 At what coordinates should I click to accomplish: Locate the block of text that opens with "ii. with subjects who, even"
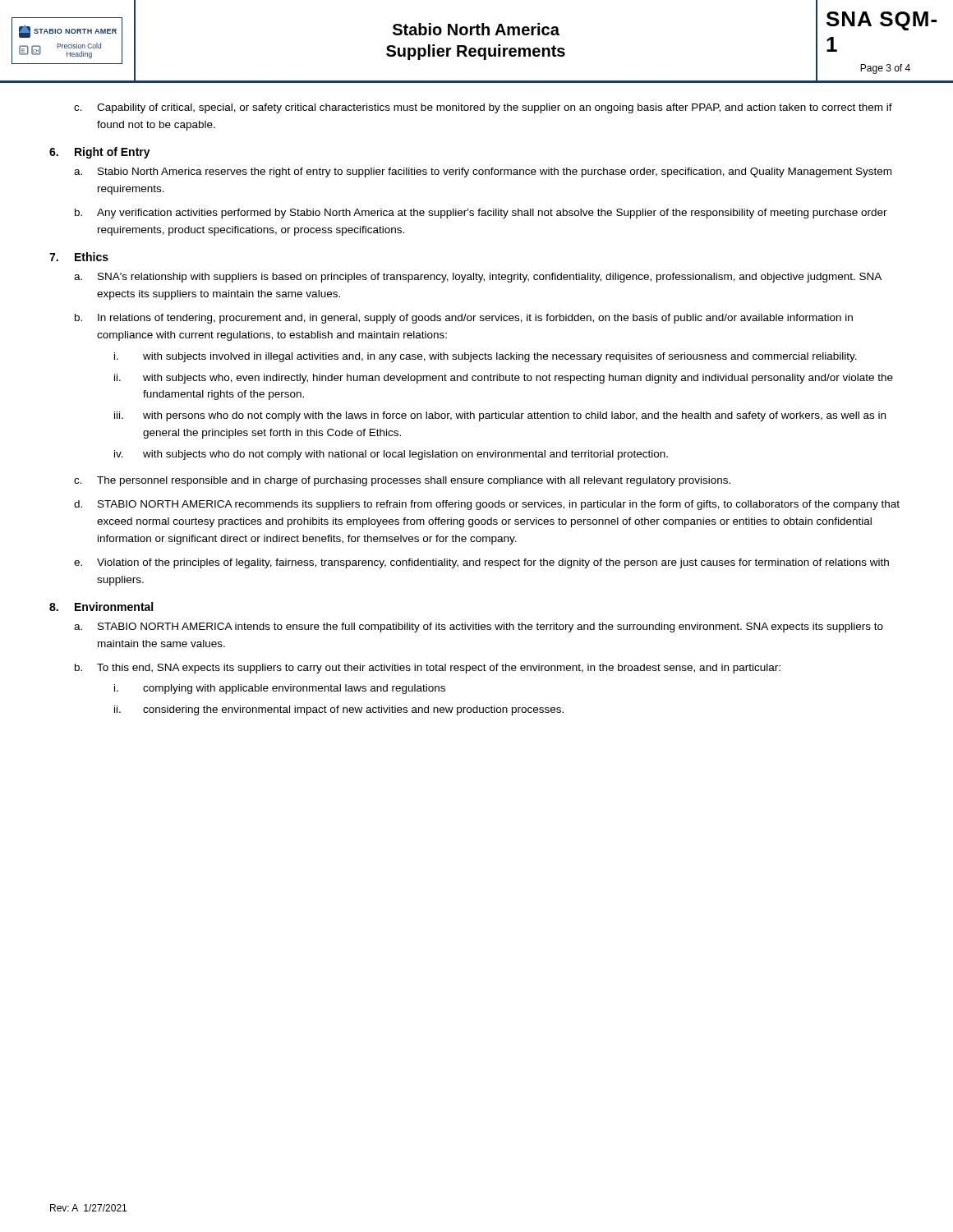point(509,386)
